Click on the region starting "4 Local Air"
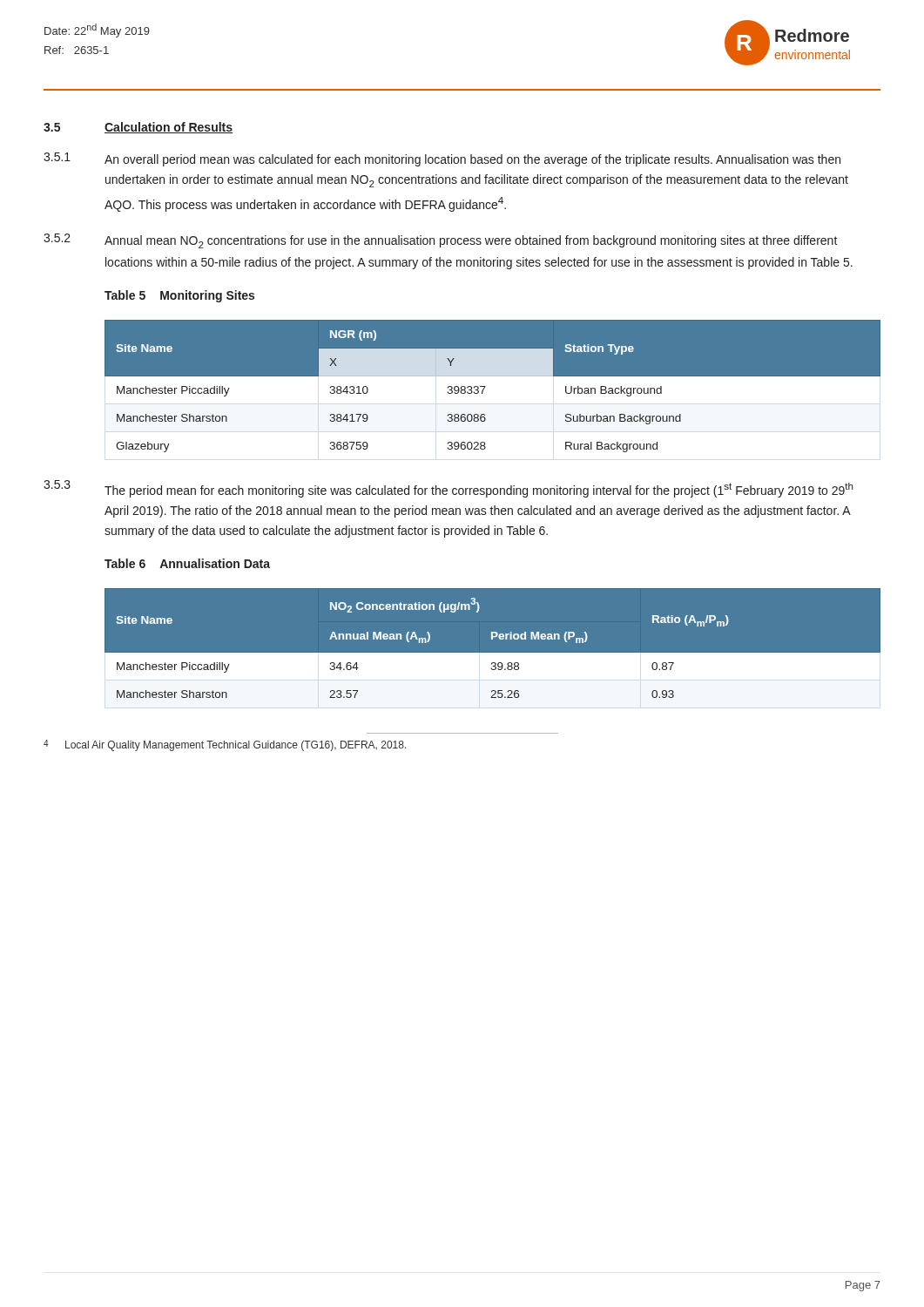Image resolution: width=924 pixels, height=1307 pixels. click(225, 746)
